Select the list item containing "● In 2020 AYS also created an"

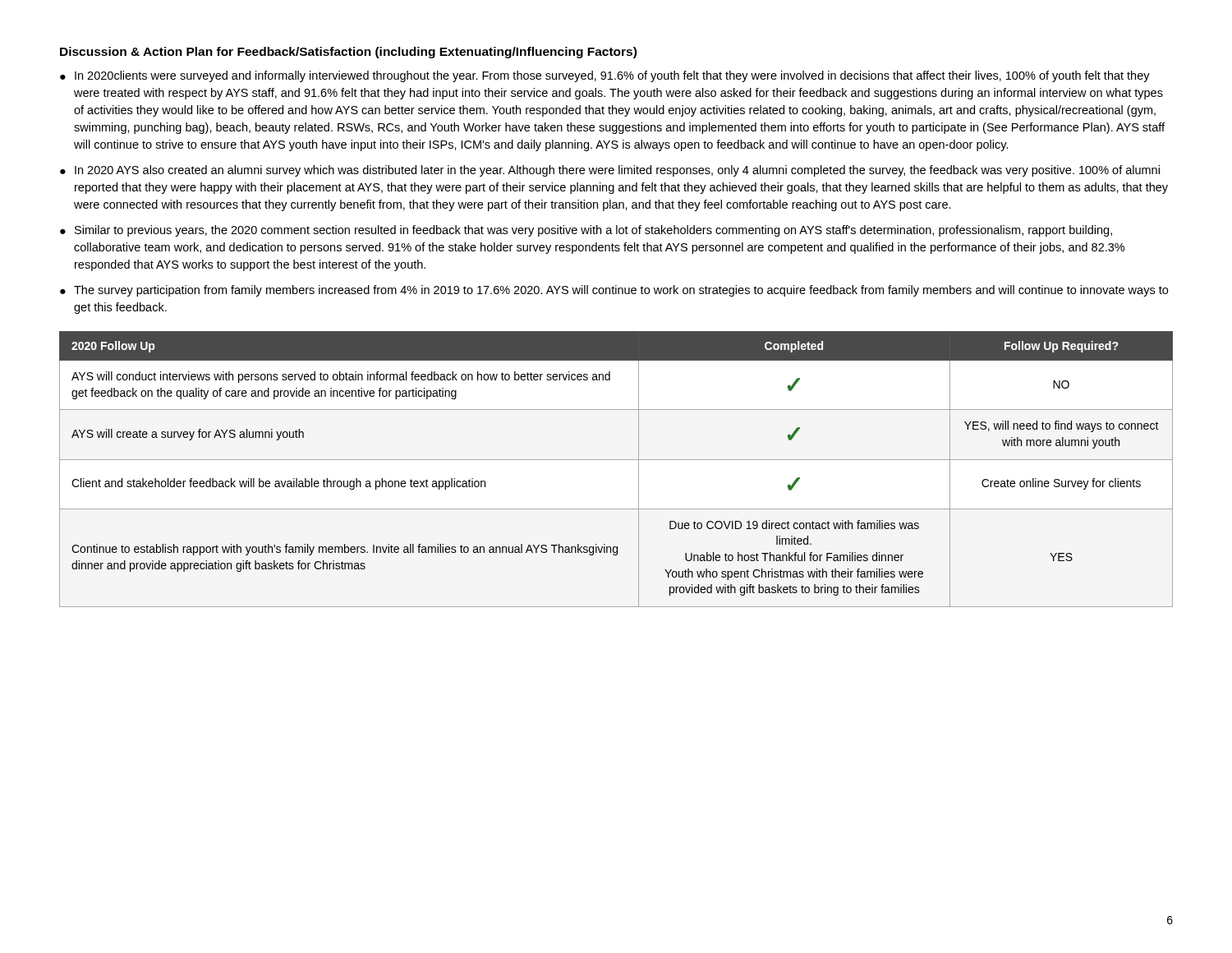coord(616,188)
